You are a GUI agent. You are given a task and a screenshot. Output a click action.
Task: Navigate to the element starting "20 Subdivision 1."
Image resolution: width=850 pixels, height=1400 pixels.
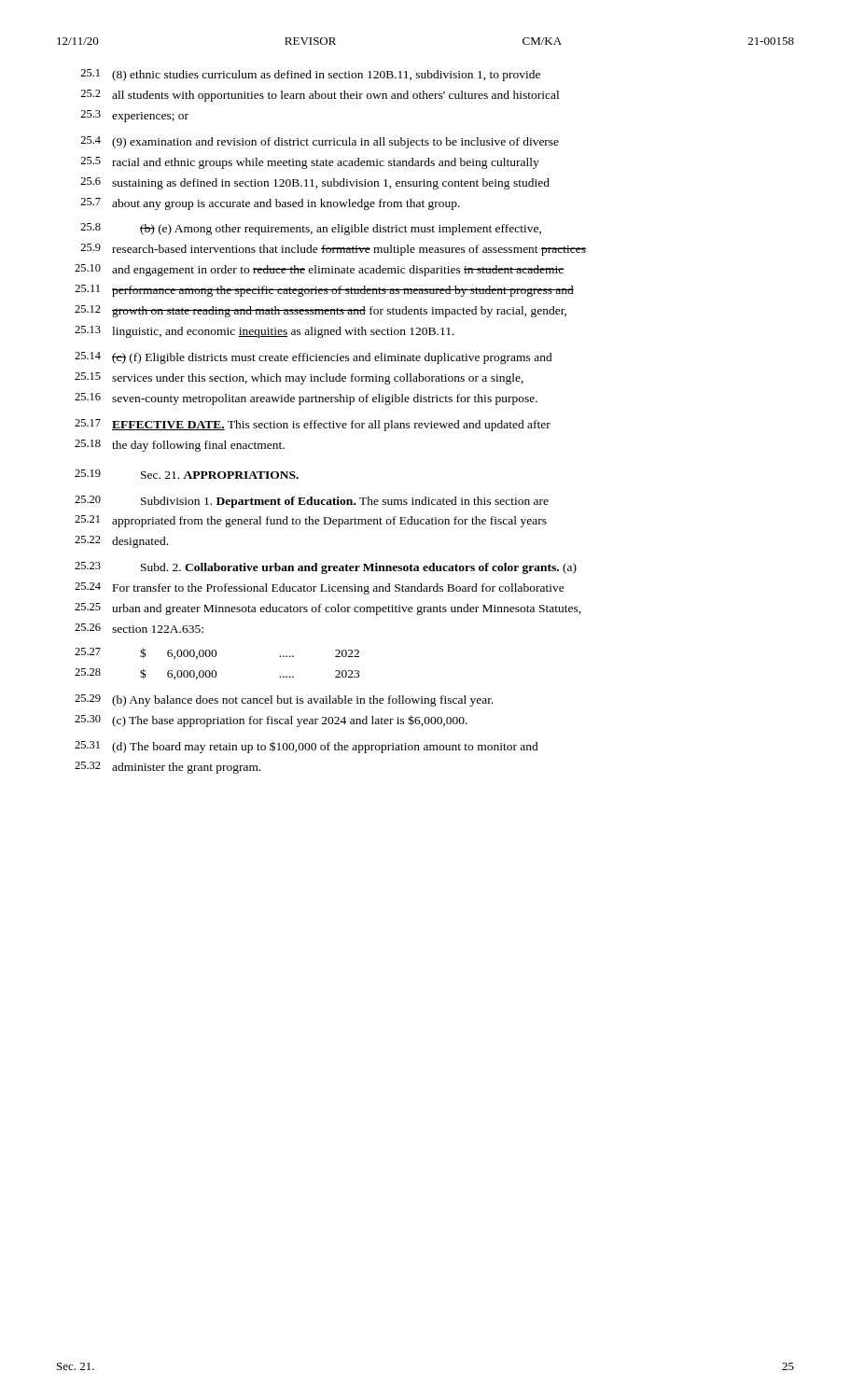pyautogui.click(x=425, y=501)
